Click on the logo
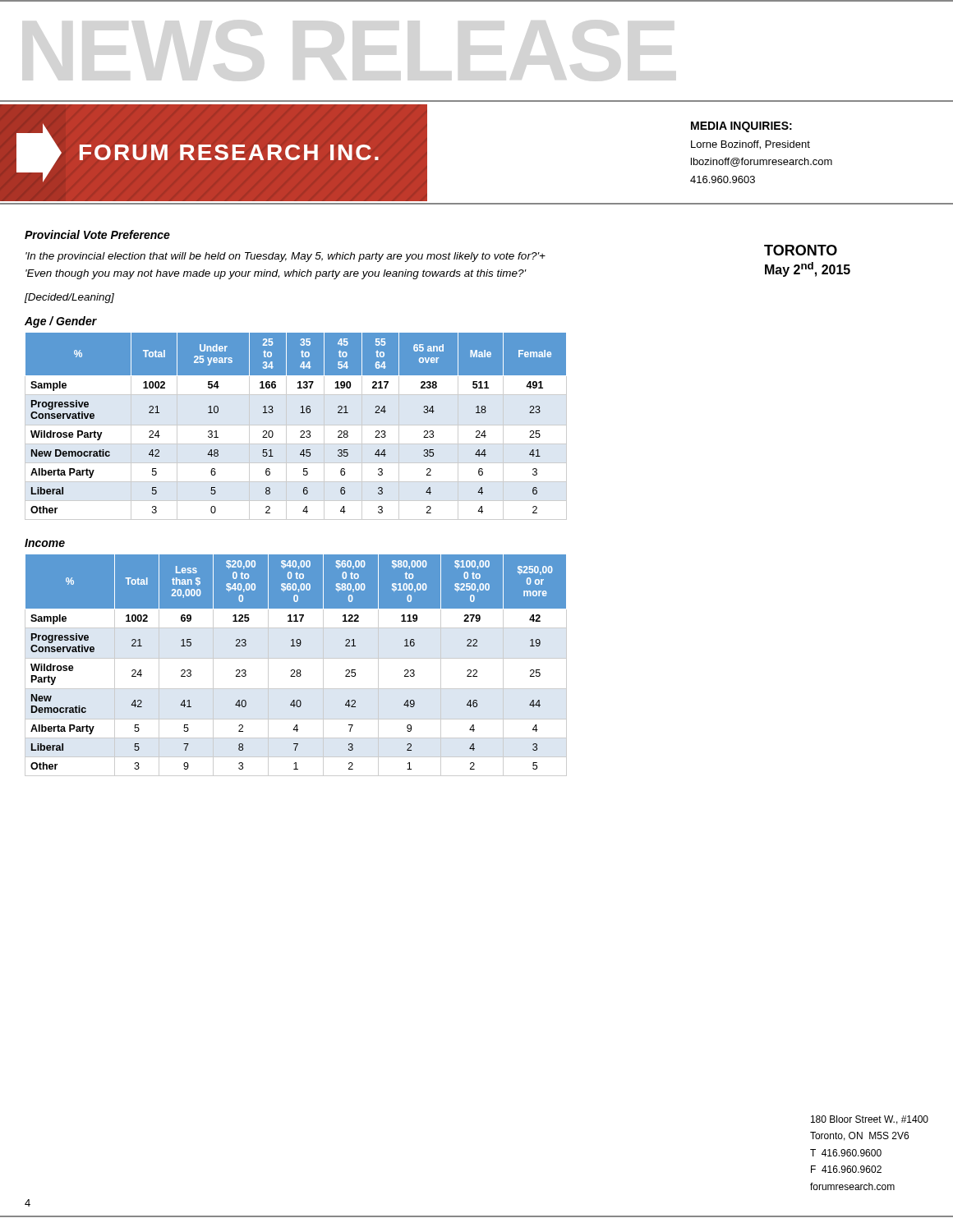The image size is (953, 1232). pos(214,153)
